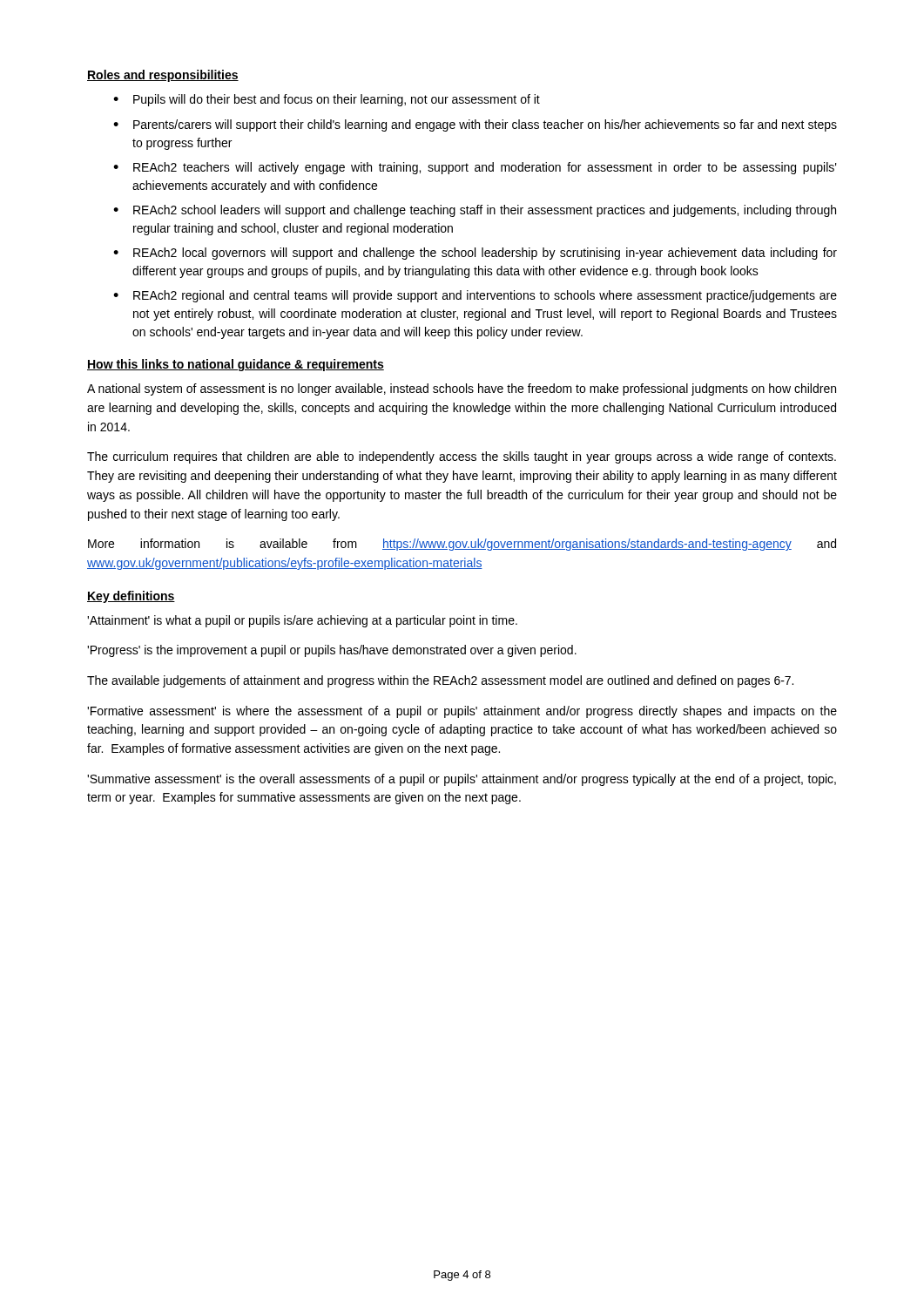Find the block on this page that starts "• Parents/carers will support their child's learning"
924x1307 pixels.
coord(475,134)
